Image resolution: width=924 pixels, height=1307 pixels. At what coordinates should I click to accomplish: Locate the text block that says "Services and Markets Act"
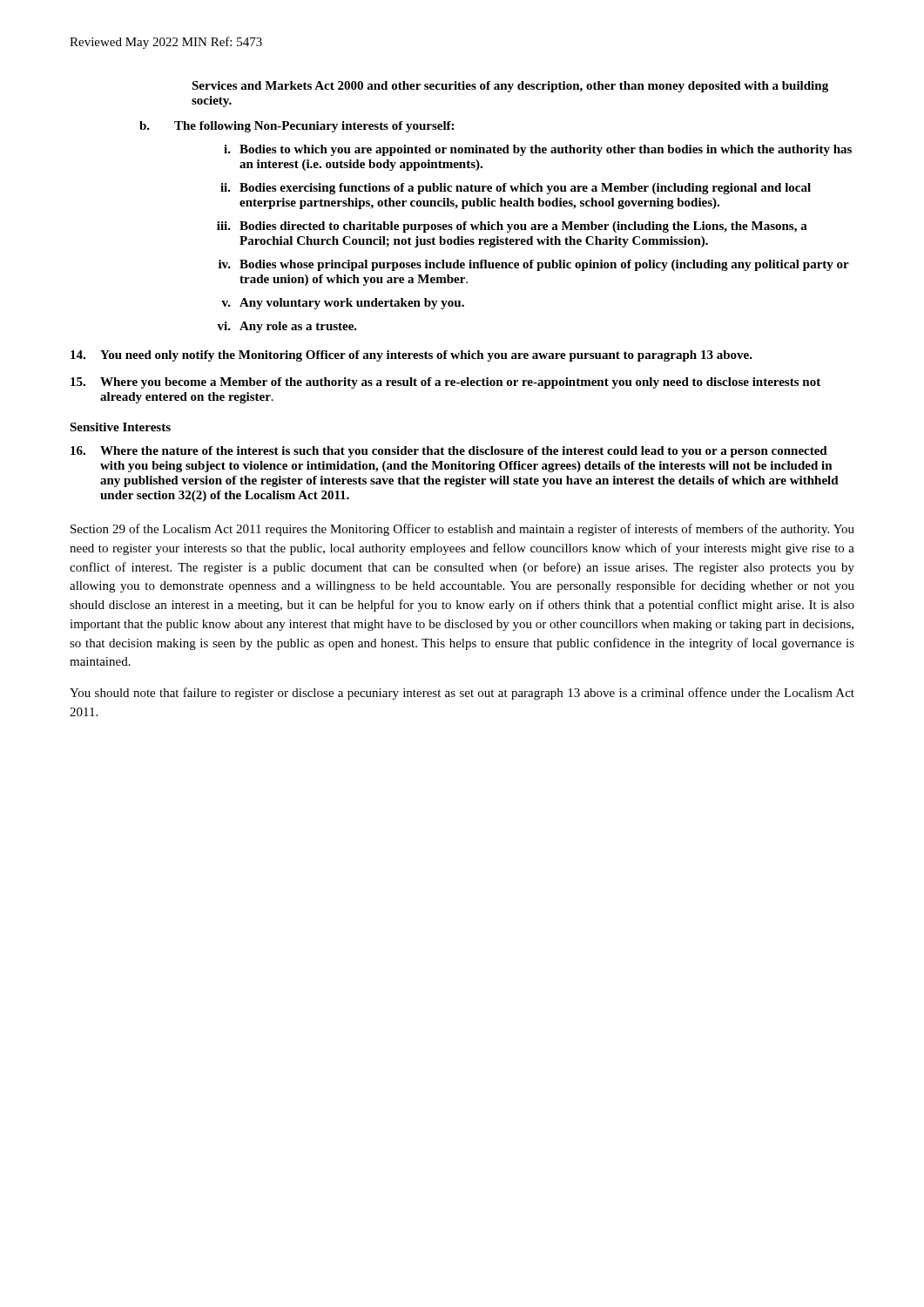pyautogui.click(x=510, y=93)
